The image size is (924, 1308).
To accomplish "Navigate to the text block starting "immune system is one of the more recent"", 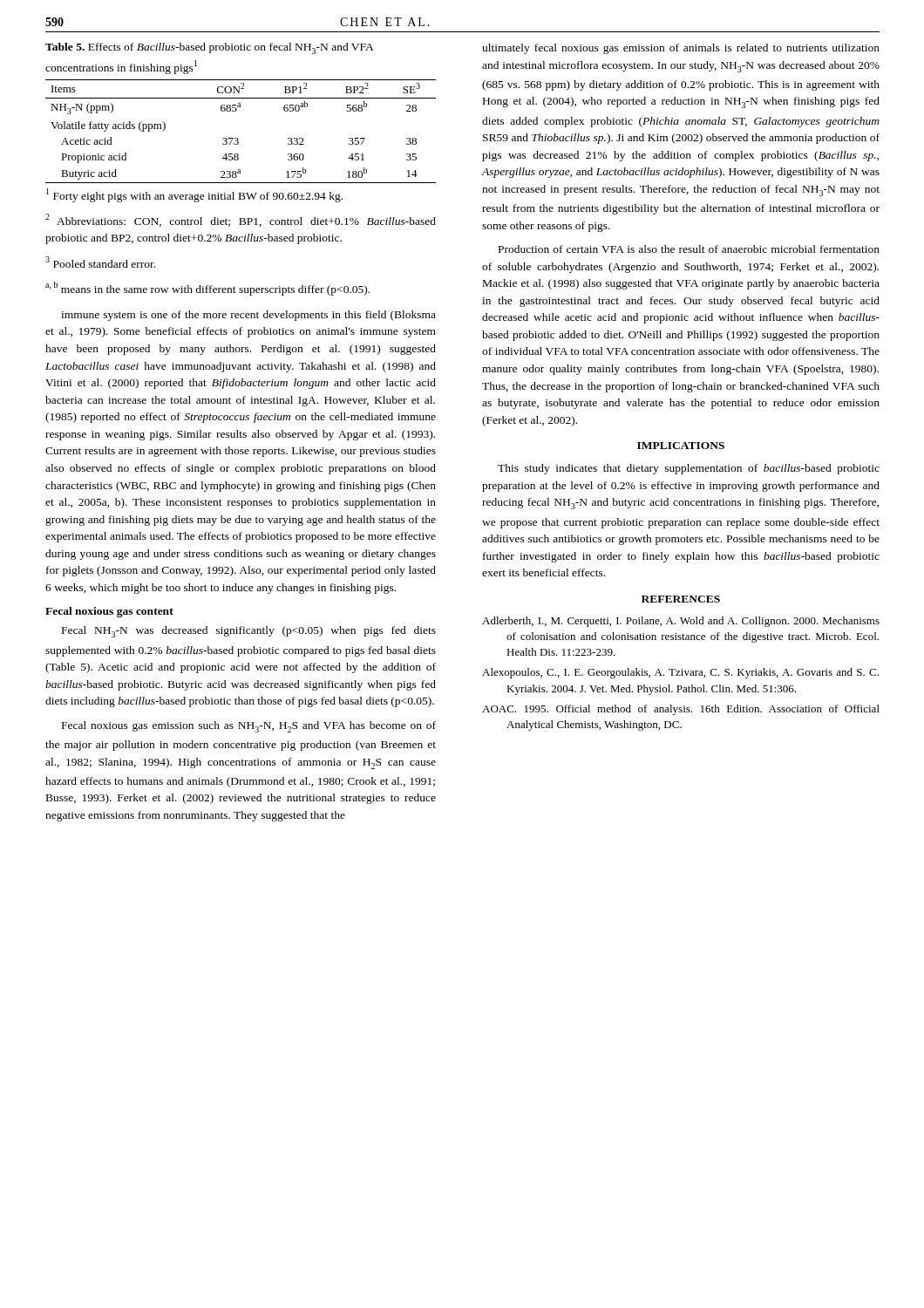I will pyautogui.click(x=241, y=451).
